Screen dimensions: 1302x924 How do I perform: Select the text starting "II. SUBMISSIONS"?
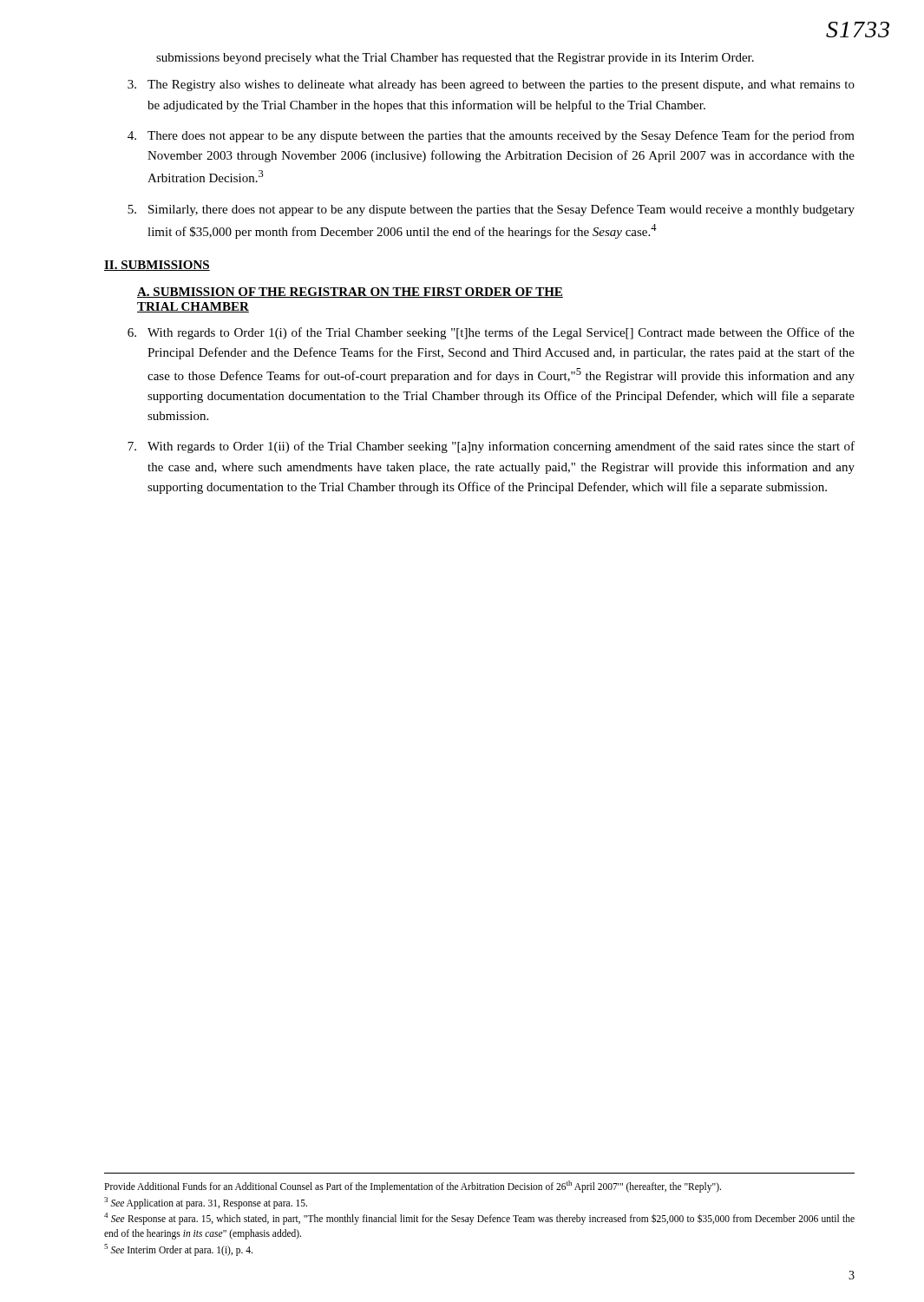coord(157,265)
